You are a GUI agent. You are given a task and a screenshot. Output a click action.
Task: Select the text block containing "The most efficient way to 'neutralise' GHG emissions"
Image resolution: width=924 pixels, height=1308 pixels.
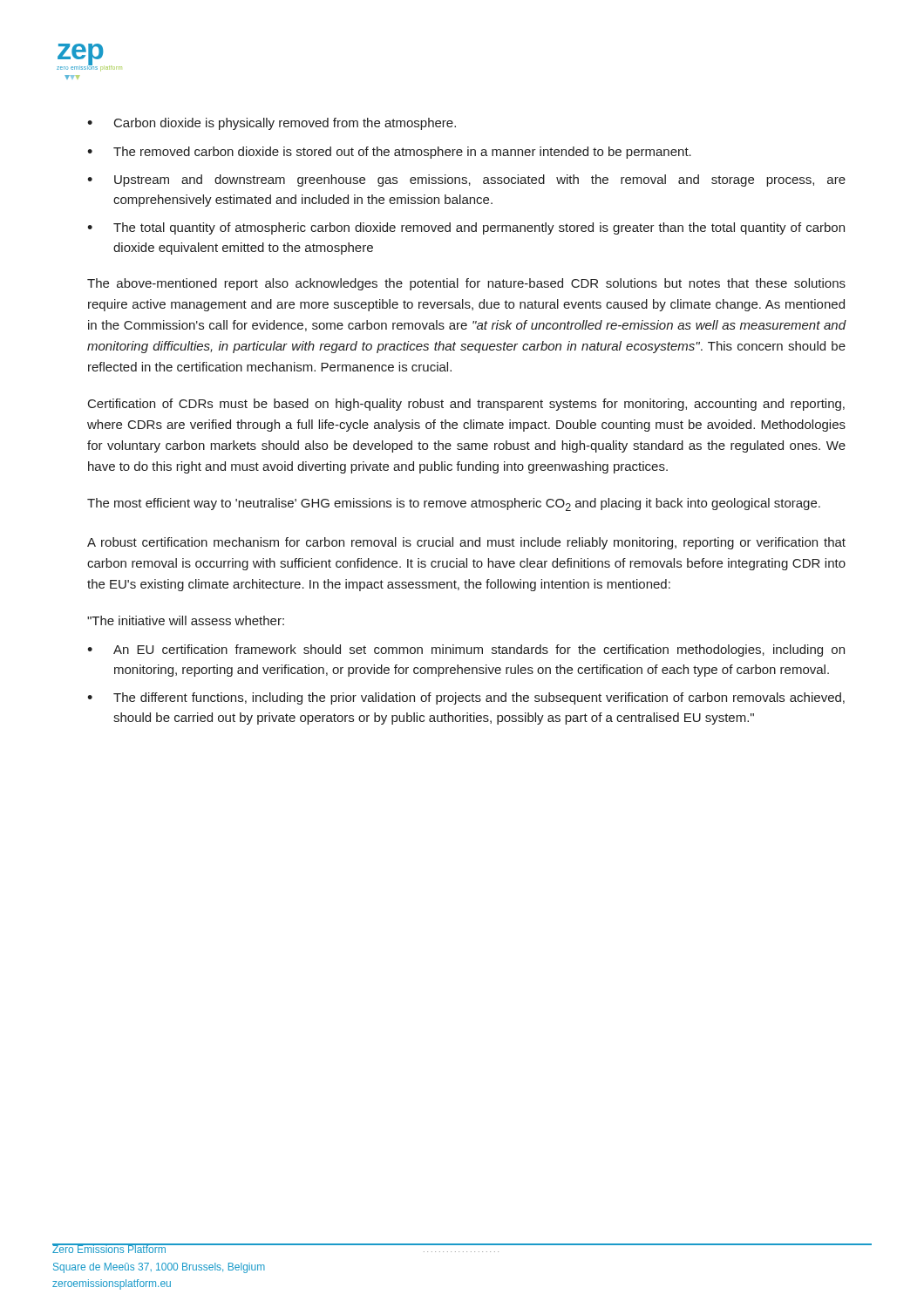[454, 504]
